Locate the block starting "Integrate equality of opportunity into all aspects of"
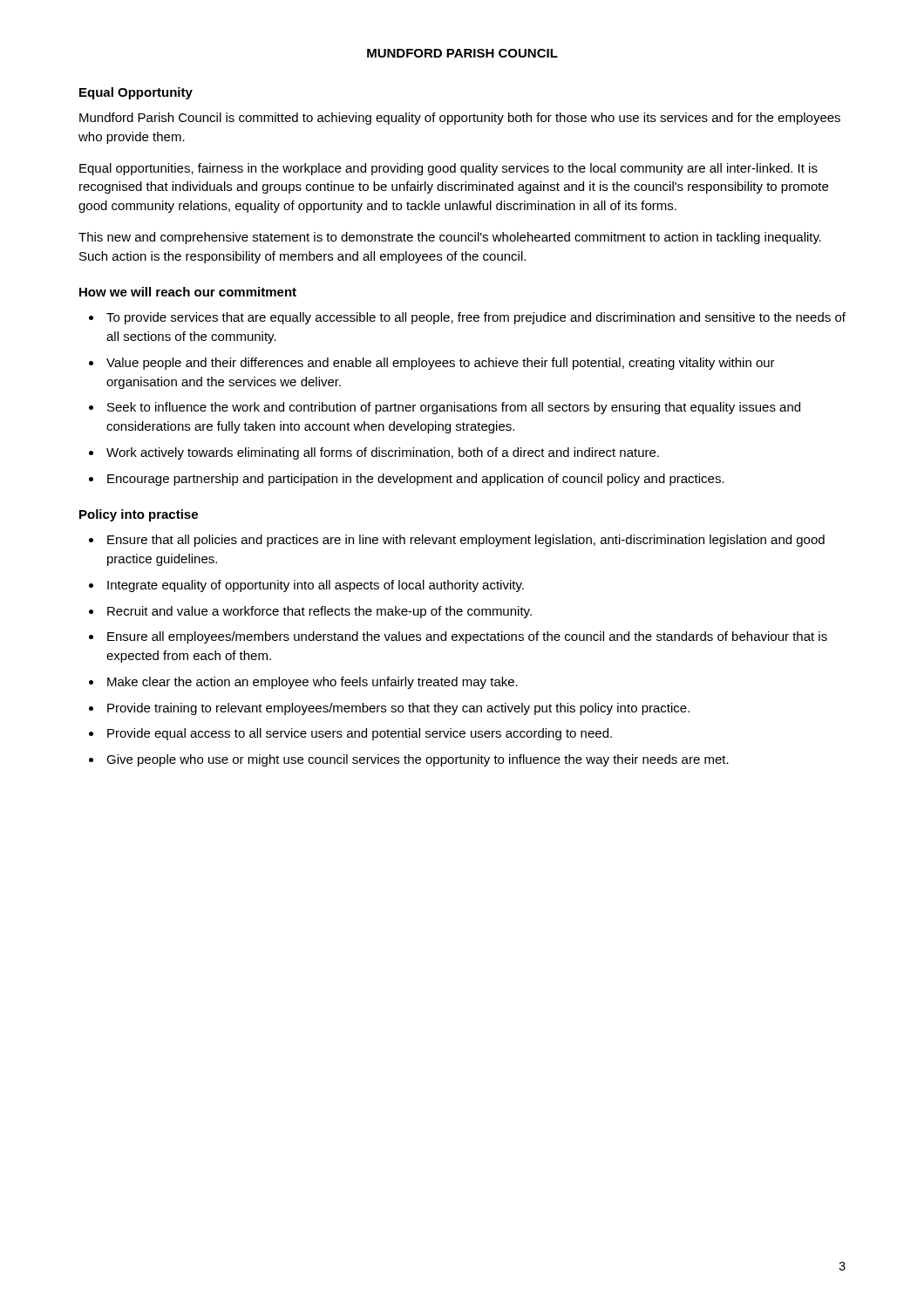This screenshot has width=924, height=1308. coord(316,584)
